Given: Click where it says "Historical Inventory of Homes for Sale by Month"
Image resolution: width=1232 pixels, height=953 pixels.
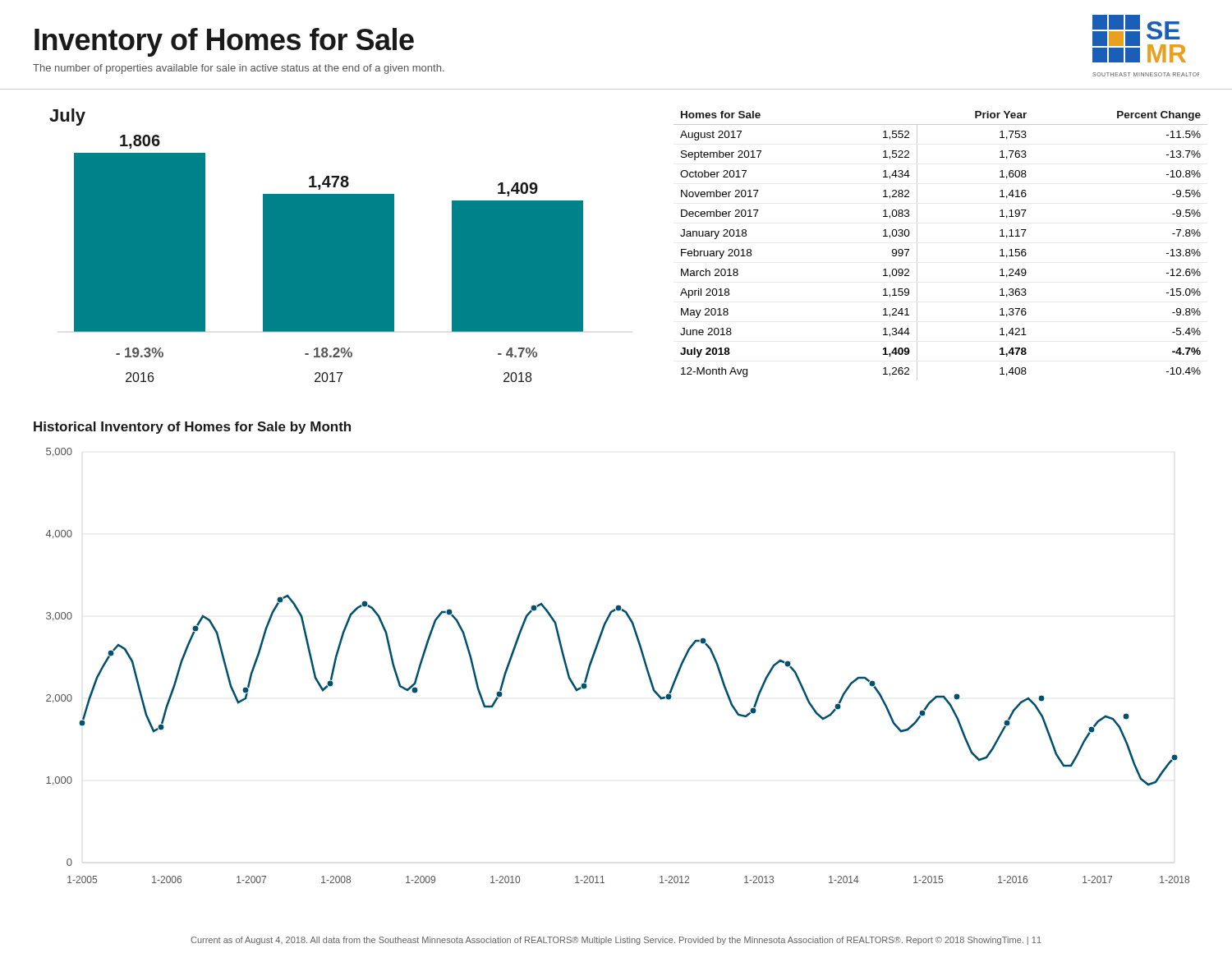Looking at the screenshot, I should (192, 427).
